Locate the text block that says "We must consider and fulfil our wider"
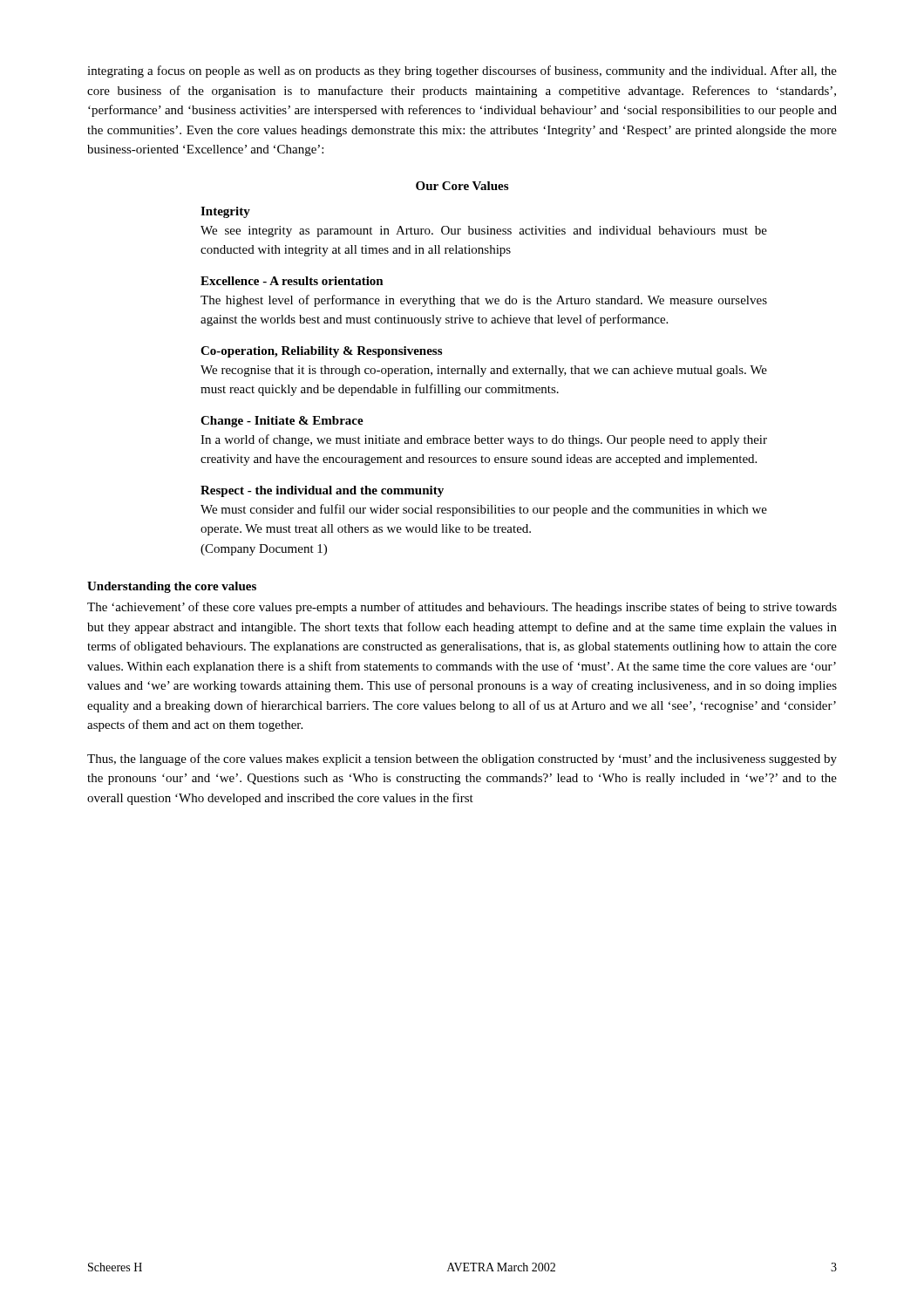The height and width of the screenshot is (1308, 924). pos(484,528)
